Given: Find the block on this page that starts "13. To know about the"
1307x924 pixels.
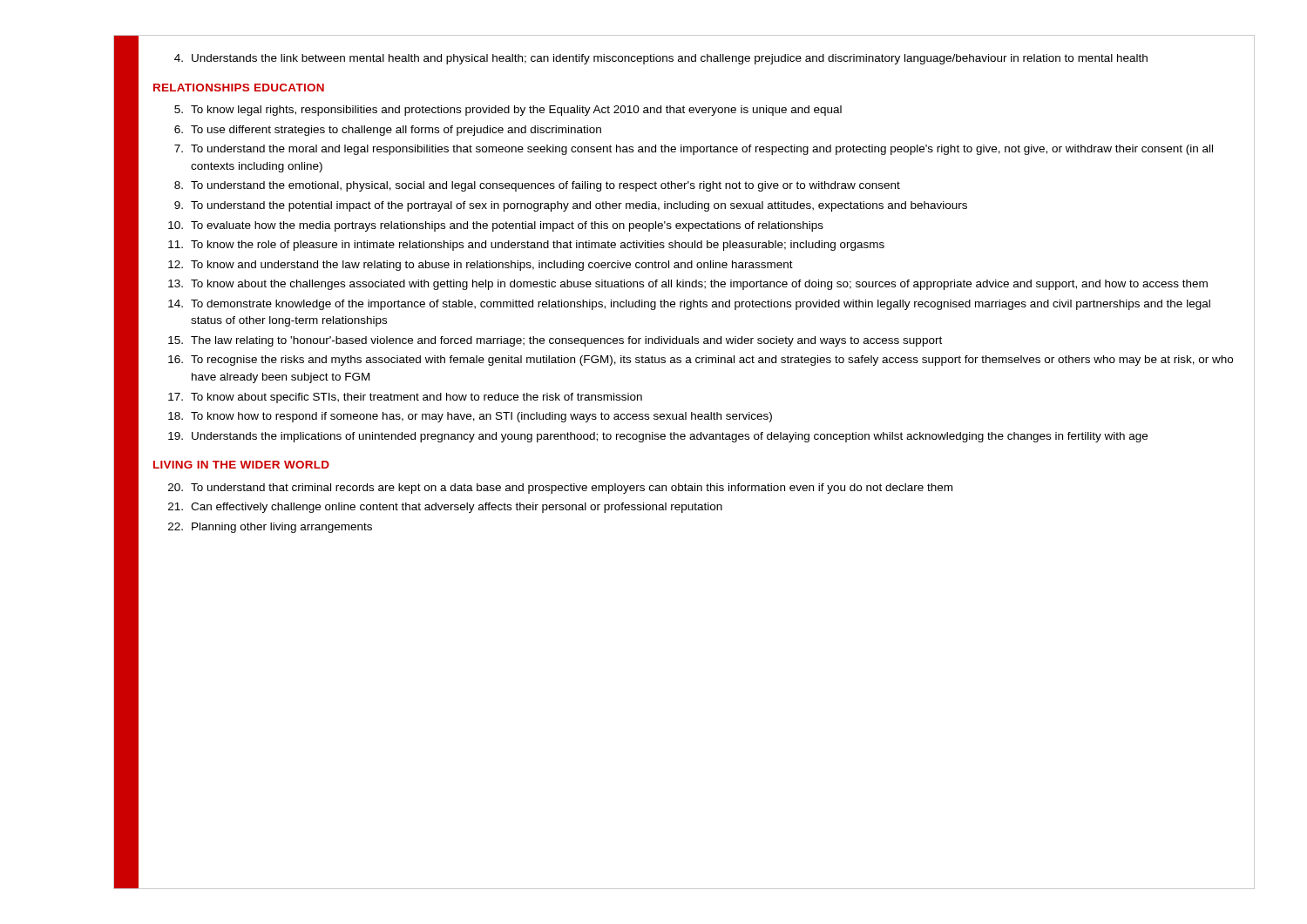Looking at the screenshot, I should point(694,284).
